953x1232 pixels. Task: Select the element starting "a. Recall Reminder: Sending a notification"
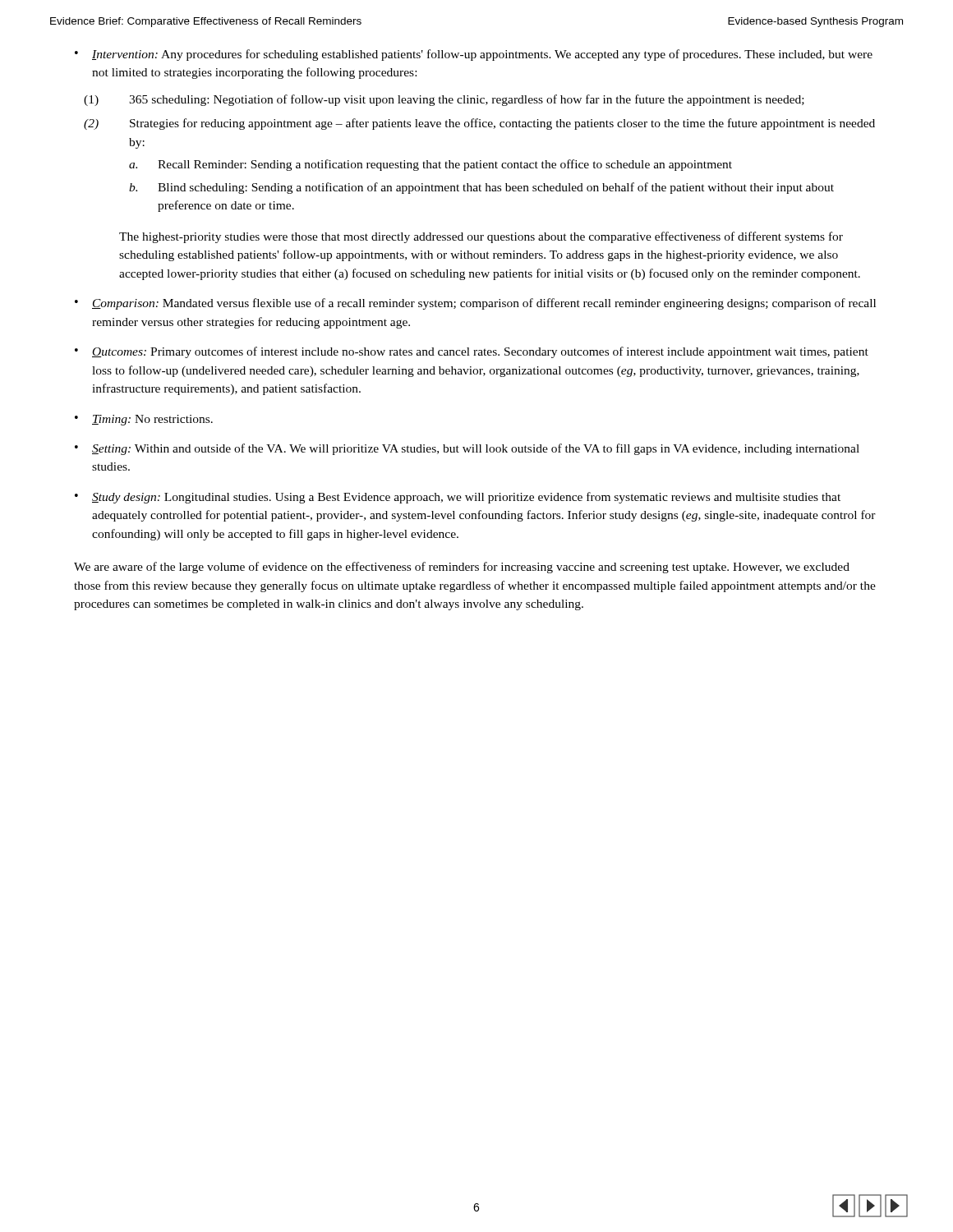point(504,165)
